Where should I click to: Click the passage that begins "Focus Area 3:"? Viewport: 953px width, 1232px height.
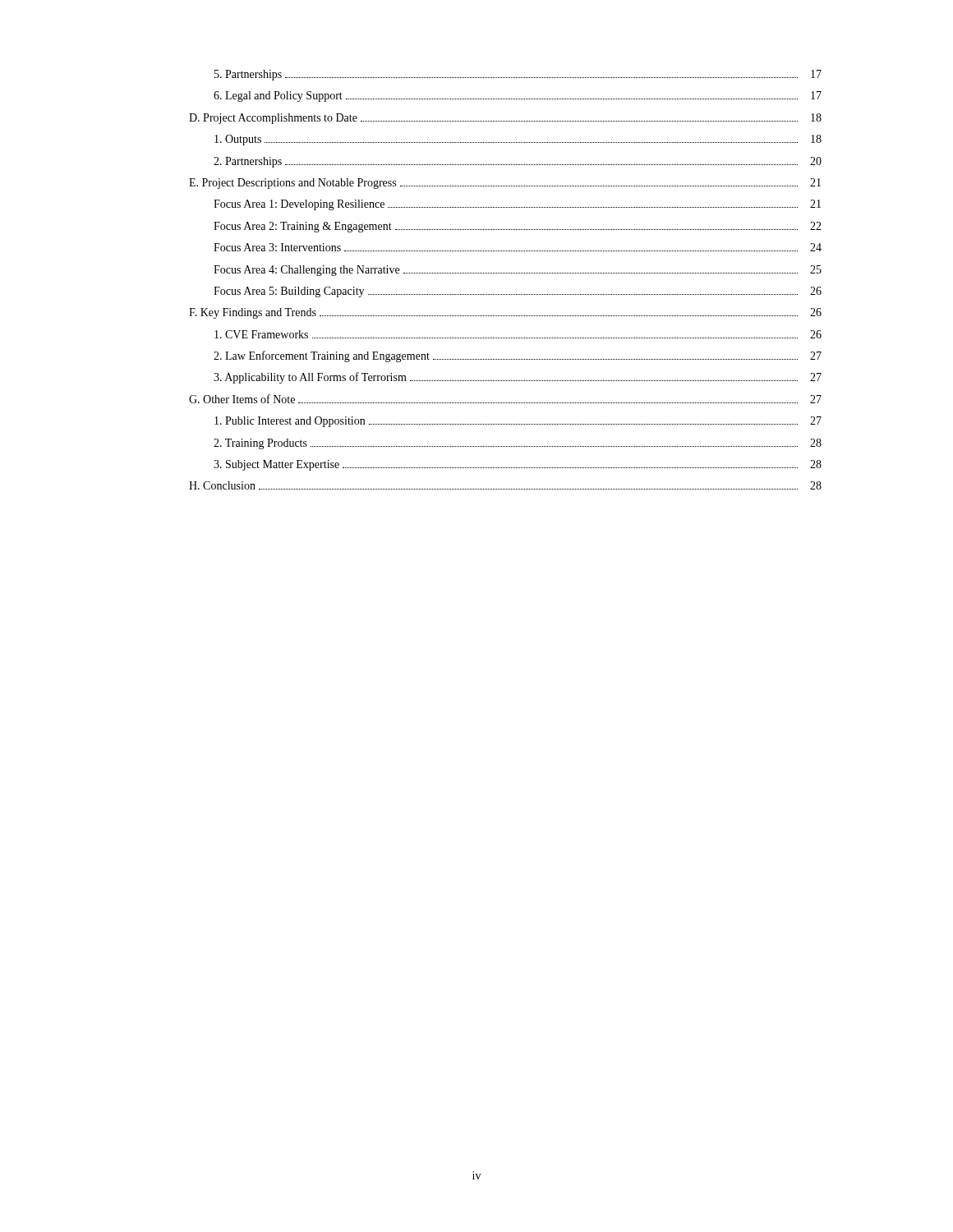[x=518, y=248]
